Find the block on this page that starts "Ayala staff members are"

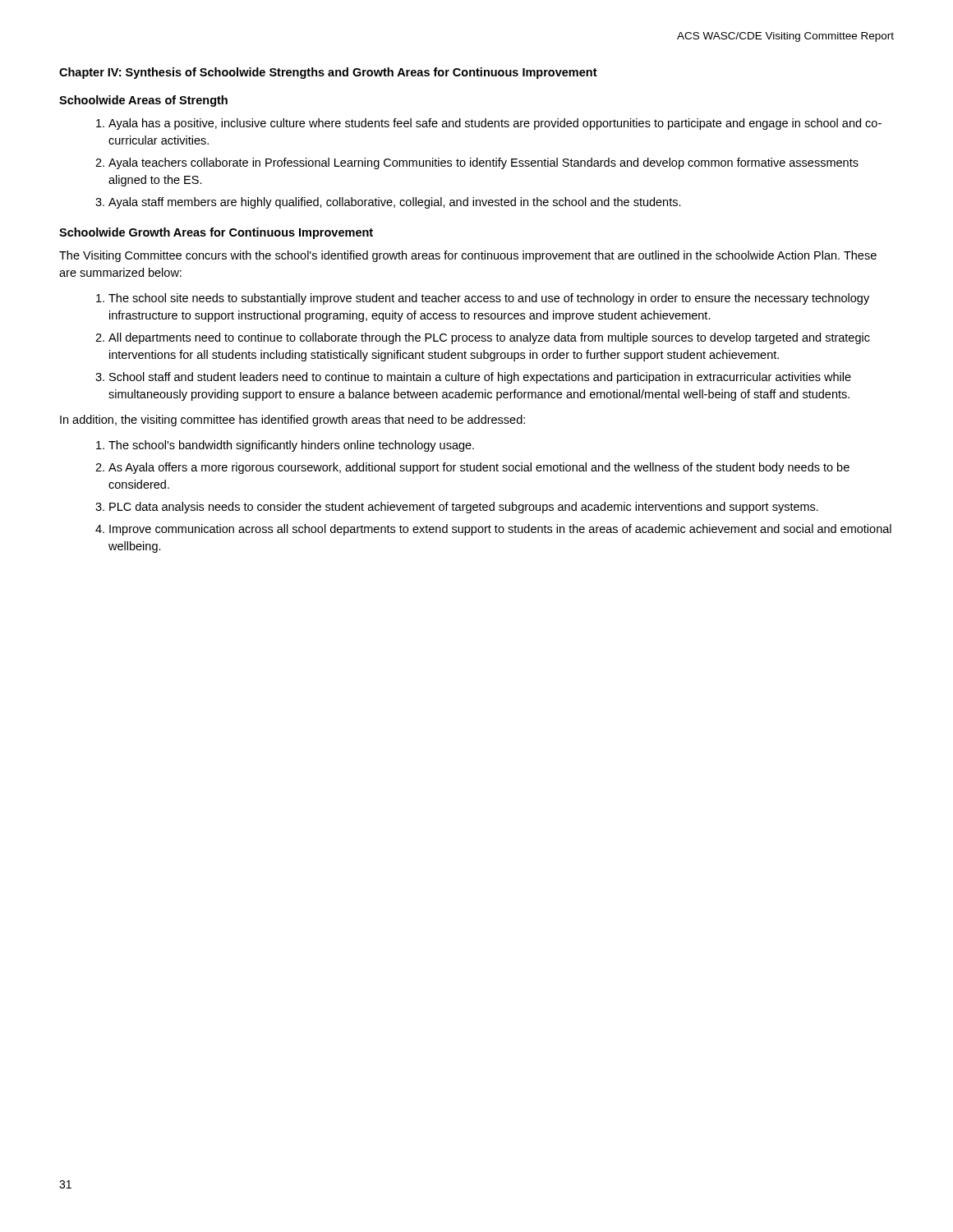point(395,202)
